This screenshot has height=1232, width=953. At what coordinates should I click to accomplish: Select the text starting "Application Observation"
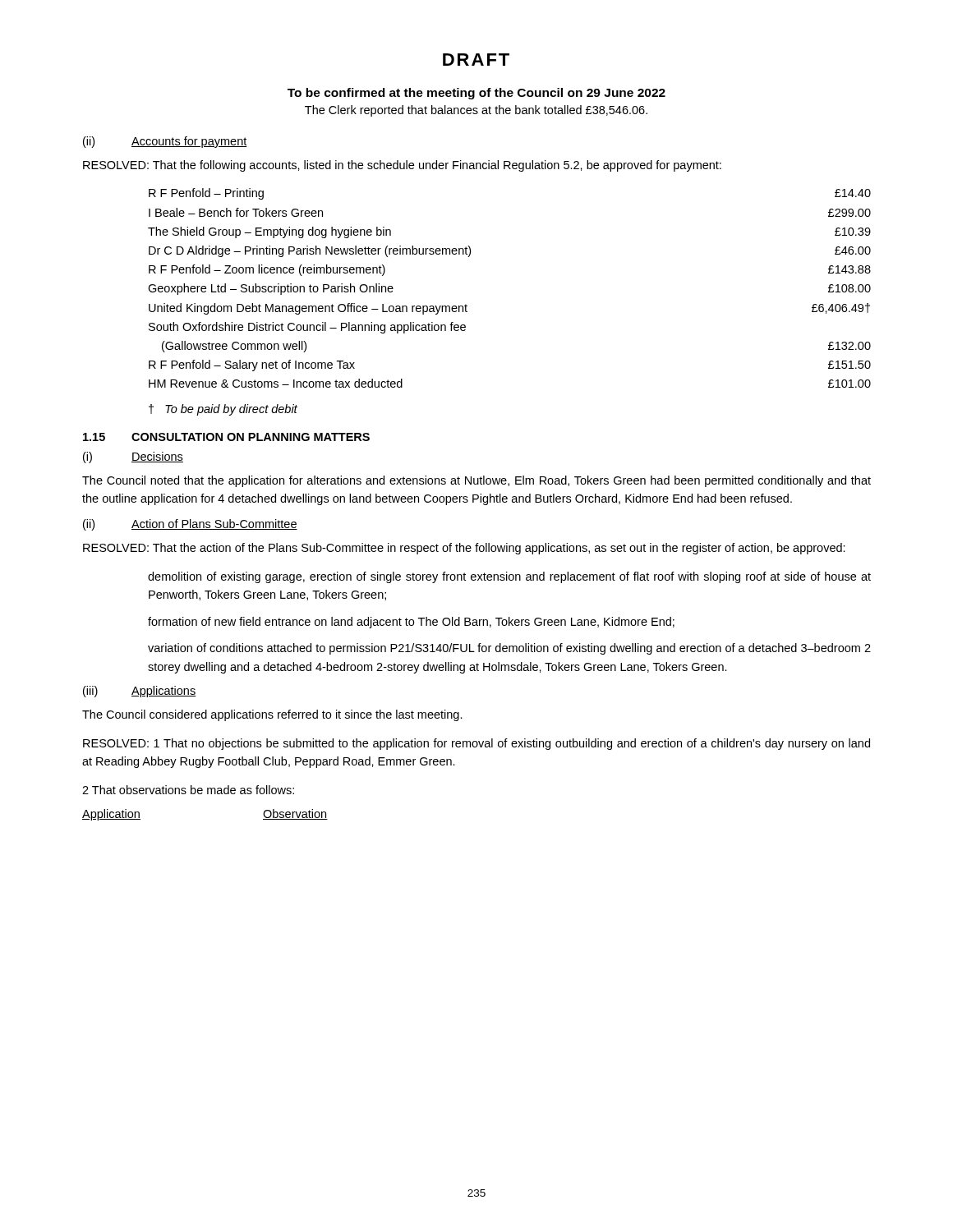[x=119, y=814]
